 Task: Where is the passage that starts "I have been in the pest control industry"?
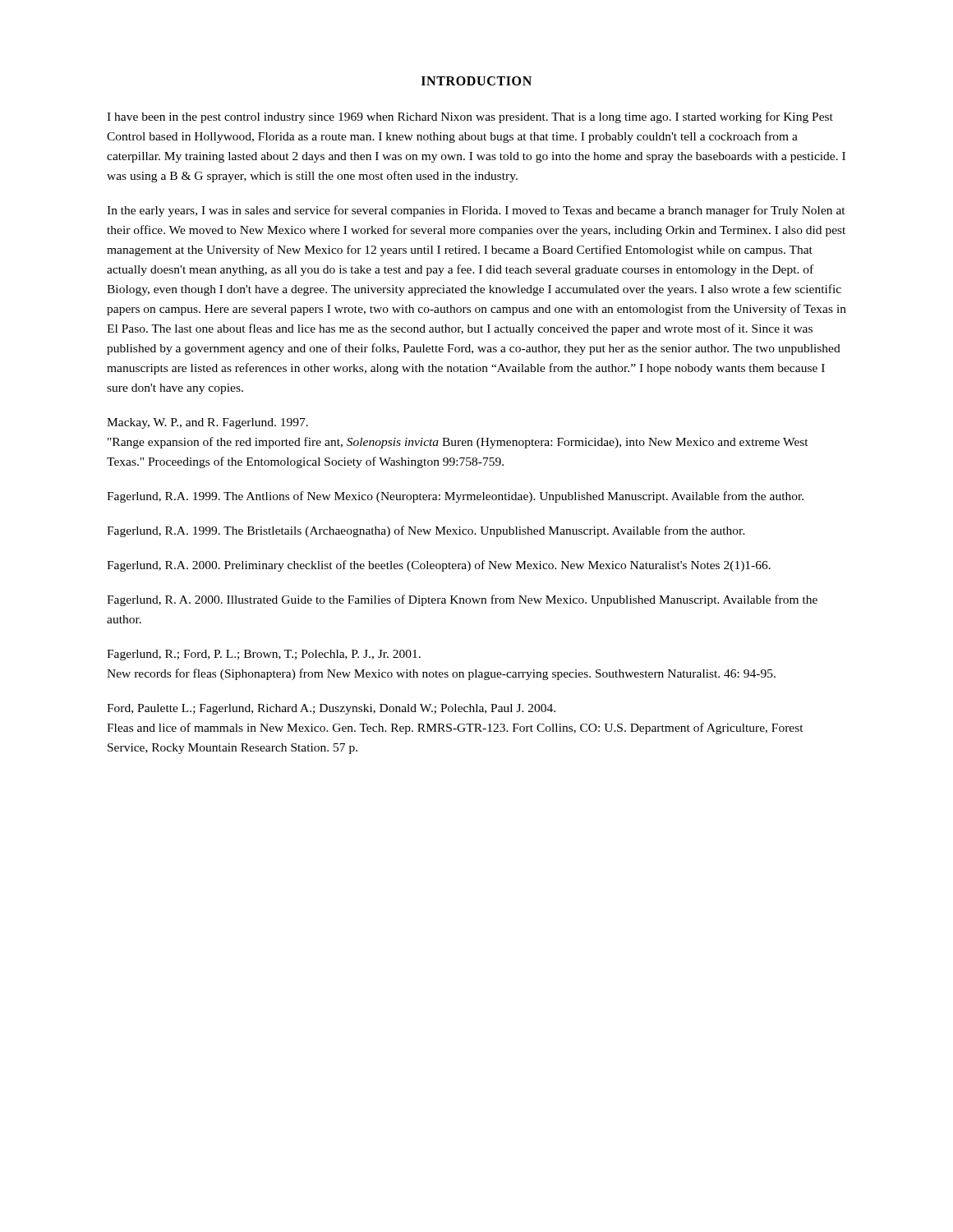point(476,146)
